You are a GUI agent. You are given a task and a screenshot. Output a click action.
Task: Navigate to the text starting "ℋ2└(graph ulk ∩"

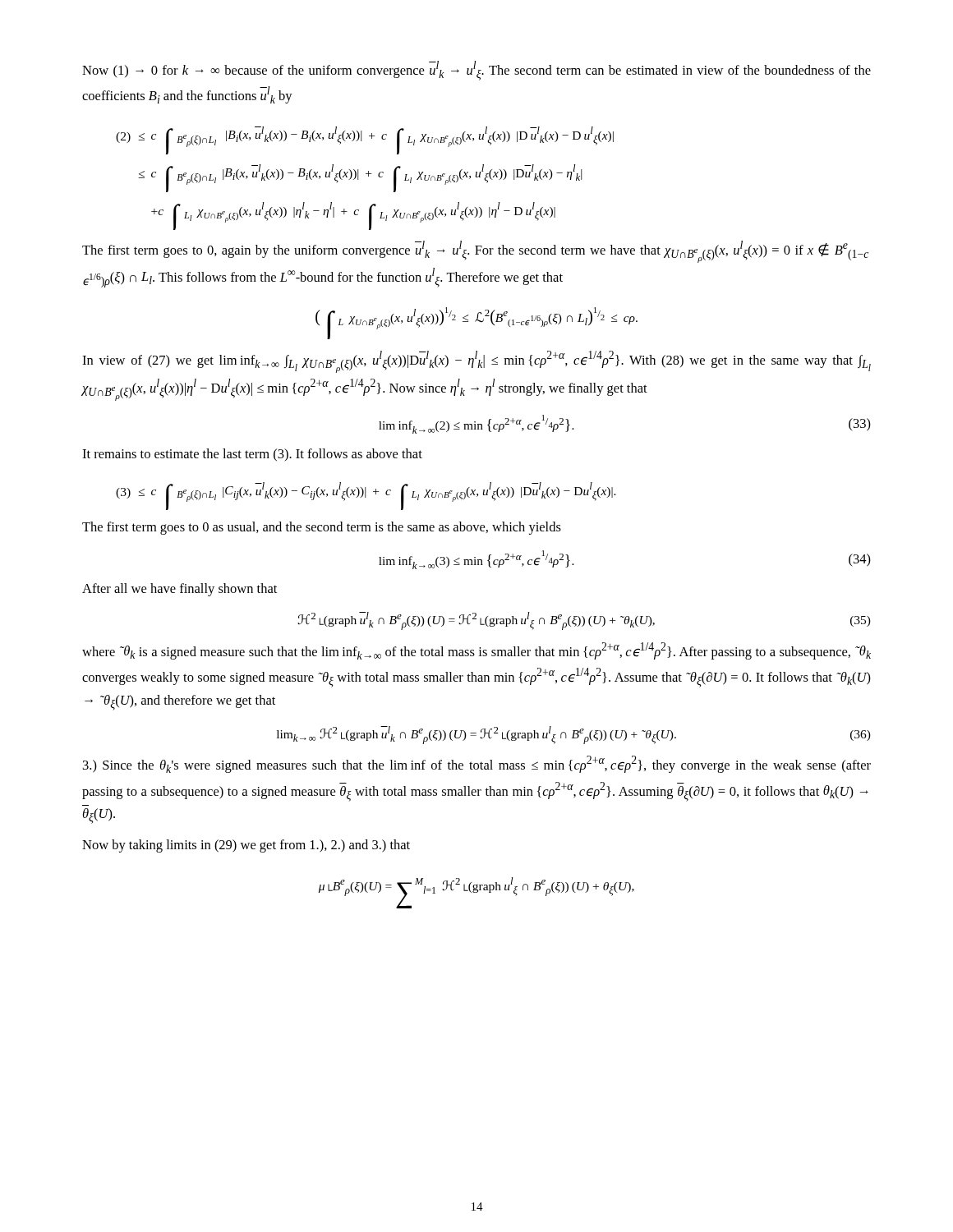[x=476, y=620]
